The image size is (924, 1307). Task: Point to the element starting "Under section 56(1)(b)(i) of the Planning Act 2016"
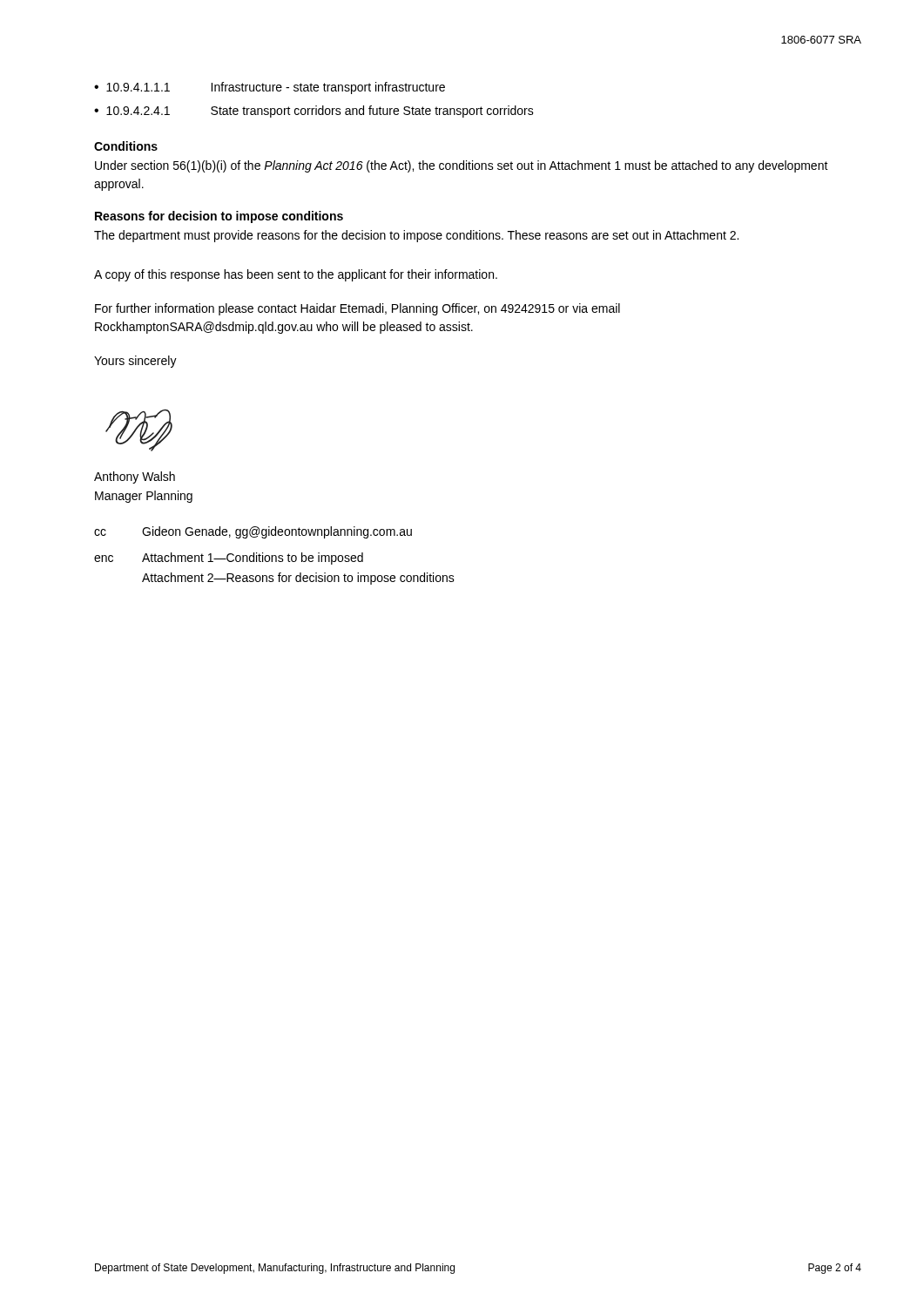click(461, 175)
